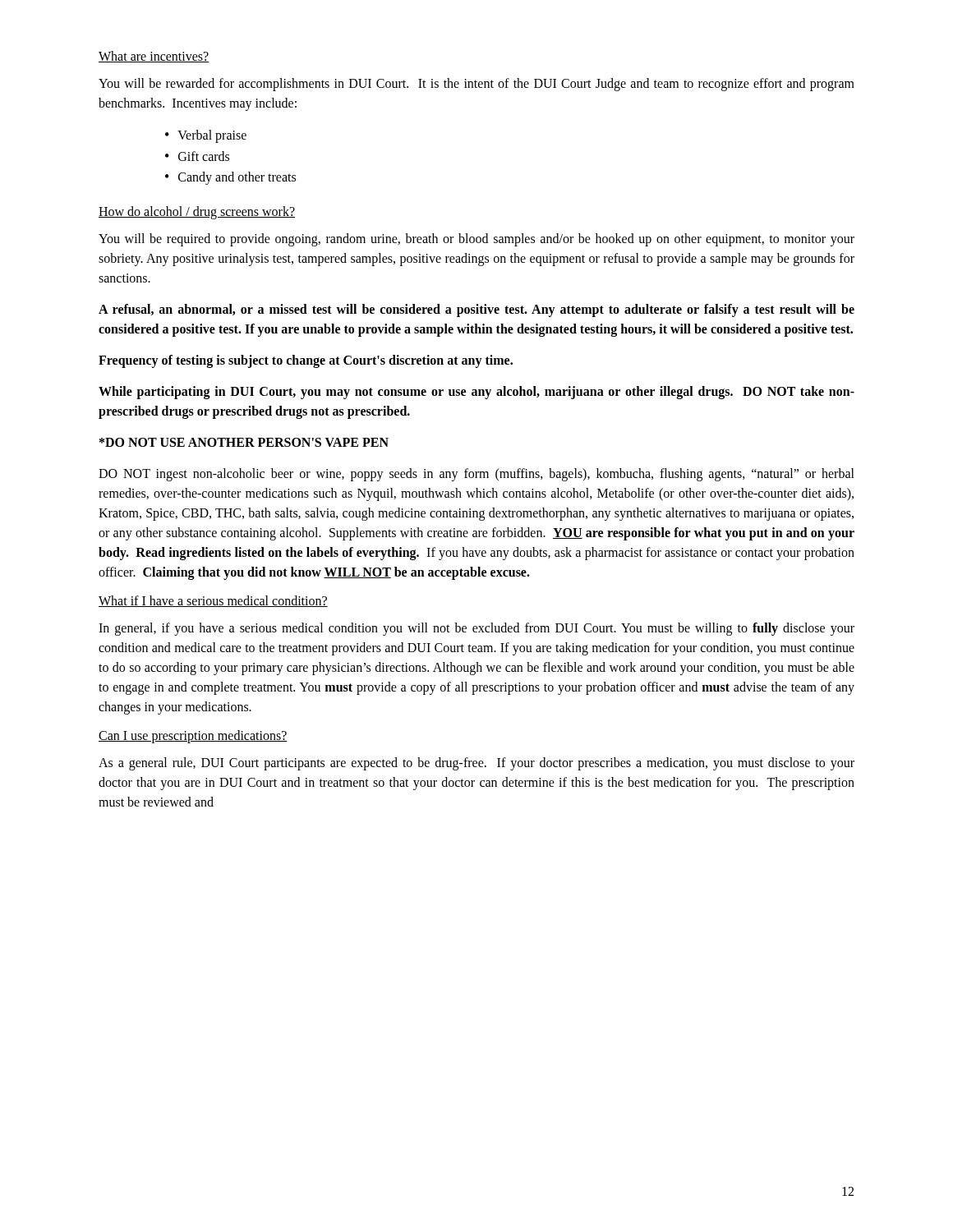This screenshot has width=953, height=1232.
Task: Locate the block of text that opens with "Frequency of testing is subject to"
Action: coord(306,360)
